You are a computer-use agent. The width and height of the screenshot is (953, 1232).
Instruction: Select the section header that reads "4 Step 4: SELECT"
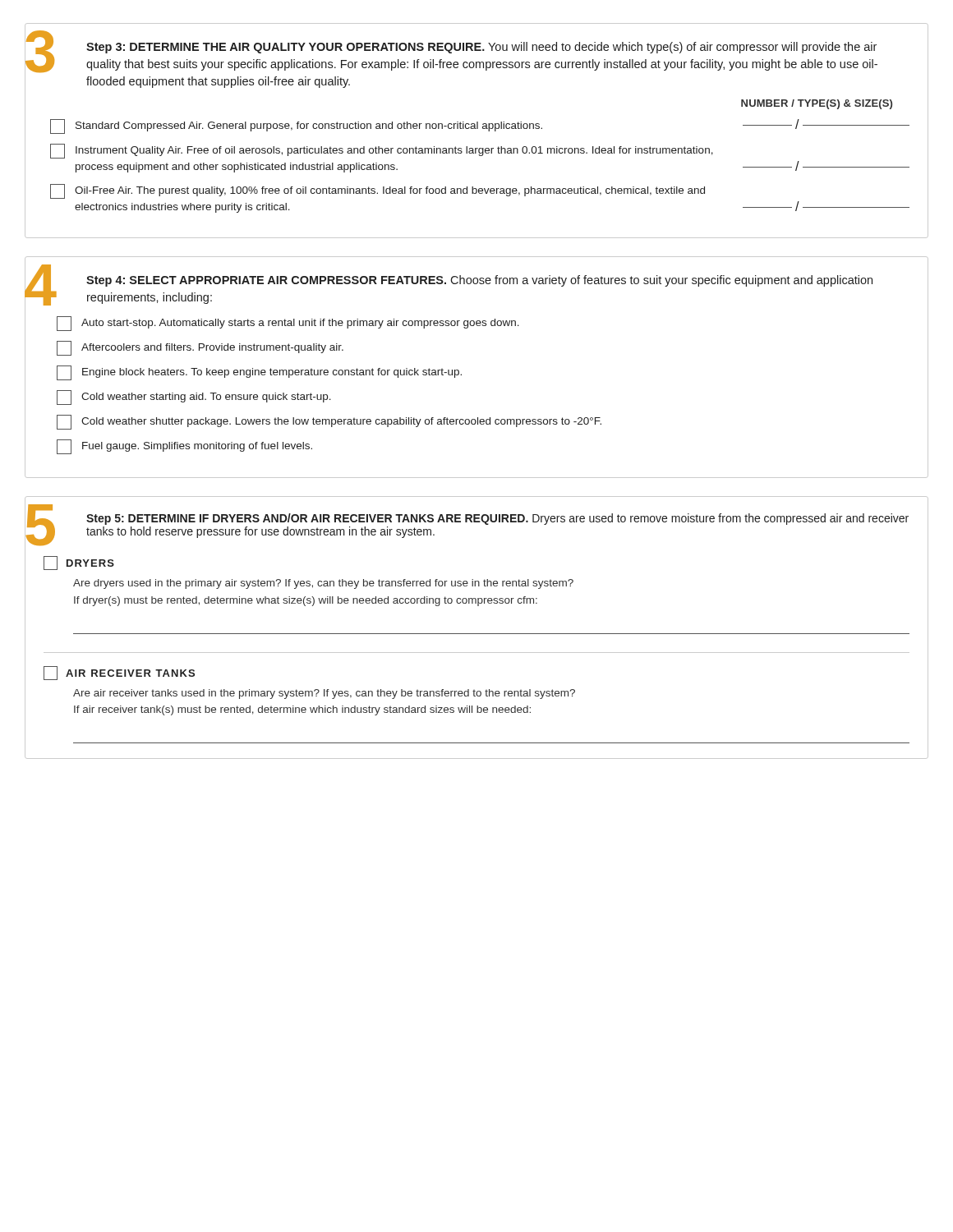(x=467, y=355)
